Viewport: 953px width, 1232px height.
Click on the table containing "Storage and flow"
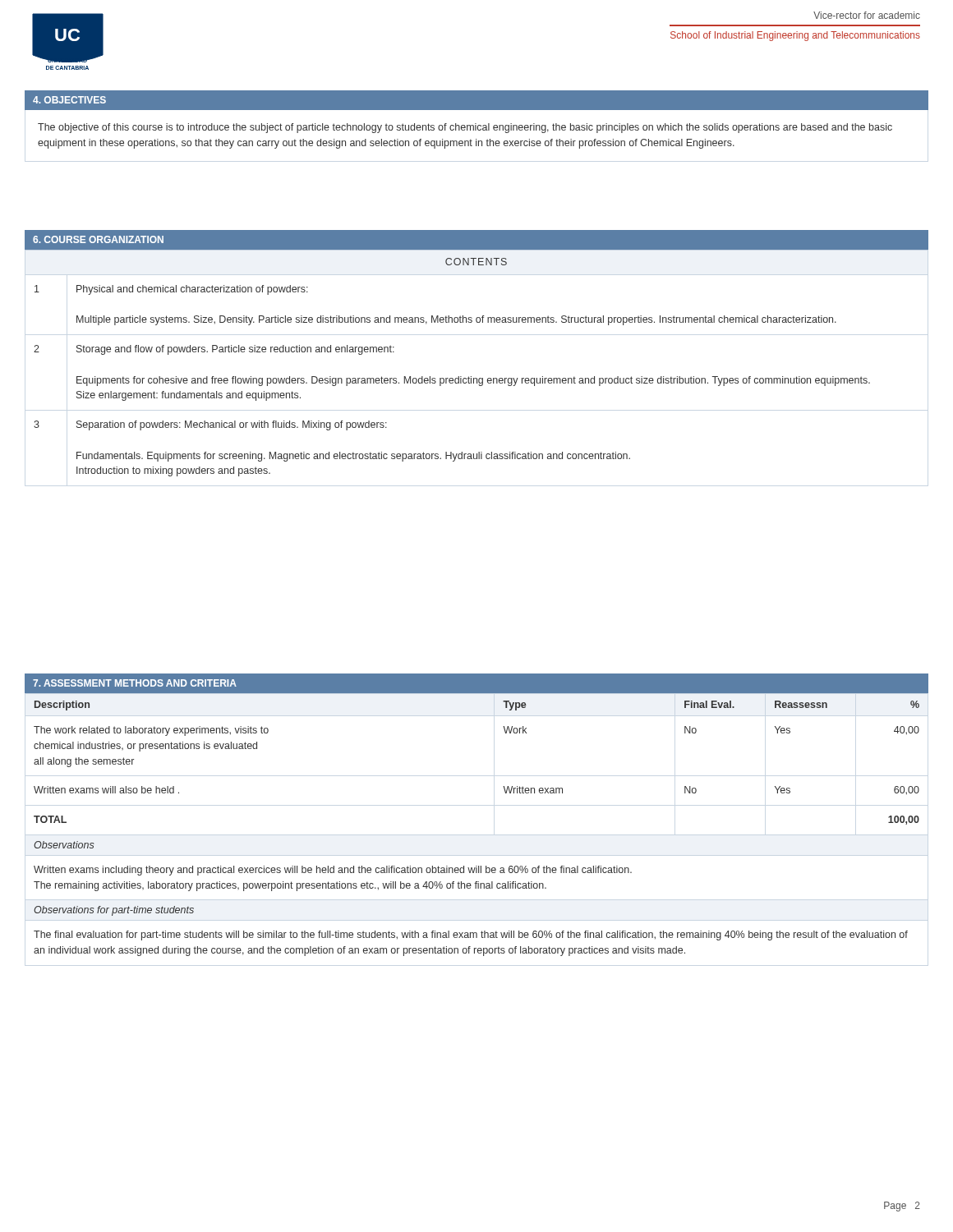click(476, 368)
